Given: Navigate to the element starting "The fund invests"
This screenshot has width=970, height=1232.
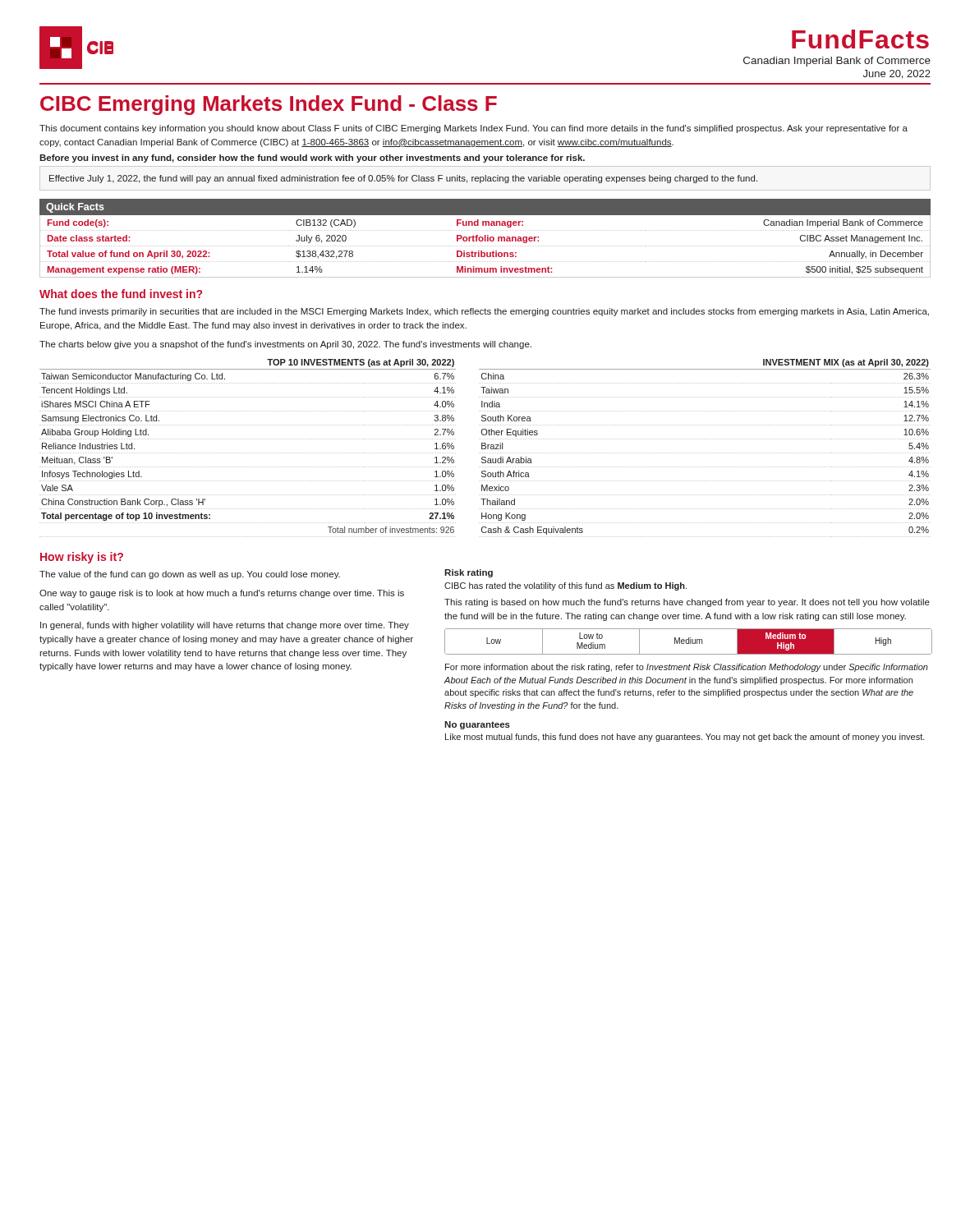Looking at the screenshot, I should (485, 318).
